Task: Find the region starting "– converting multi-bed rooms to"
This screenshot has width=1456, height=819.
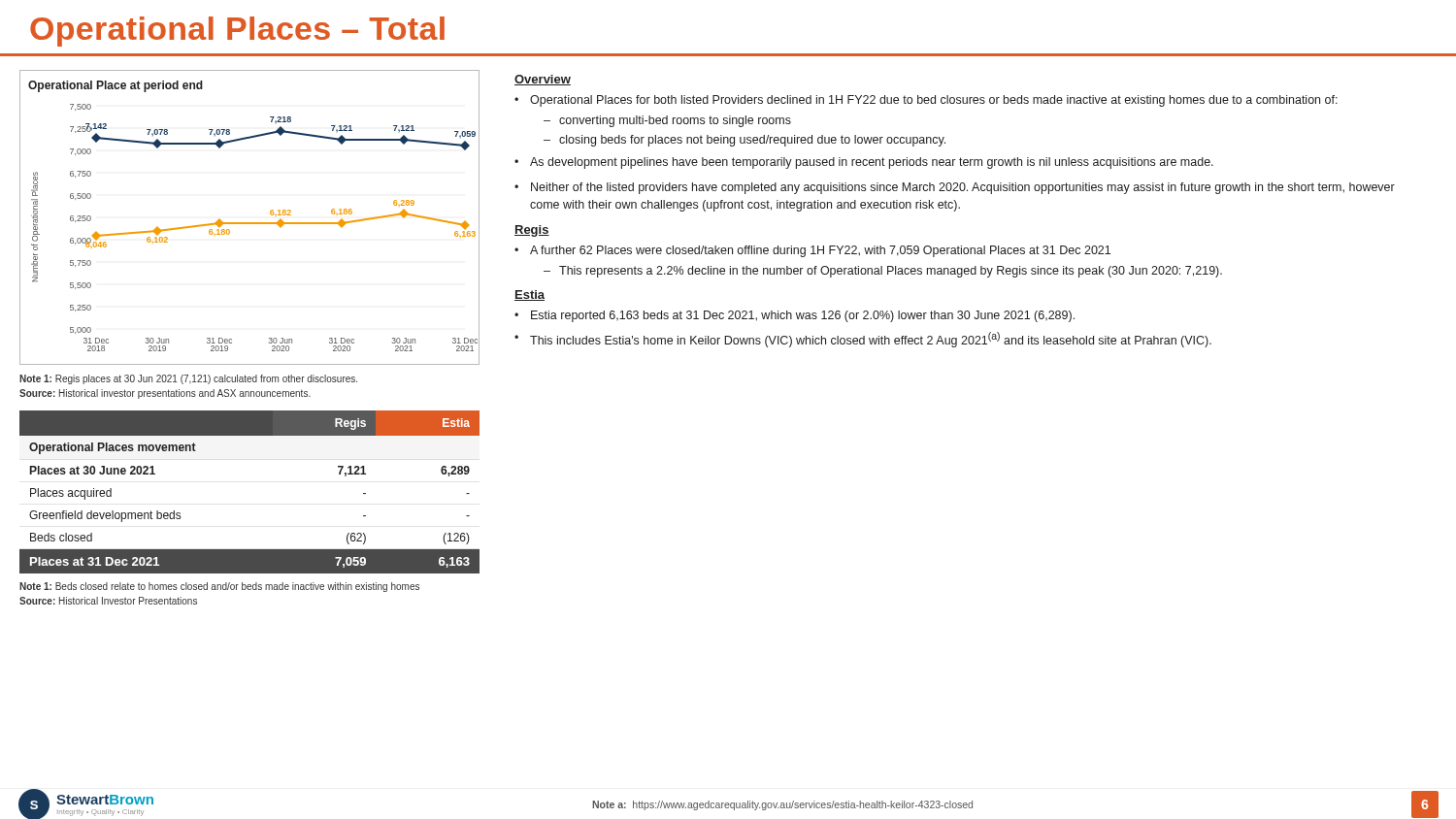Action: pos(667,121)
